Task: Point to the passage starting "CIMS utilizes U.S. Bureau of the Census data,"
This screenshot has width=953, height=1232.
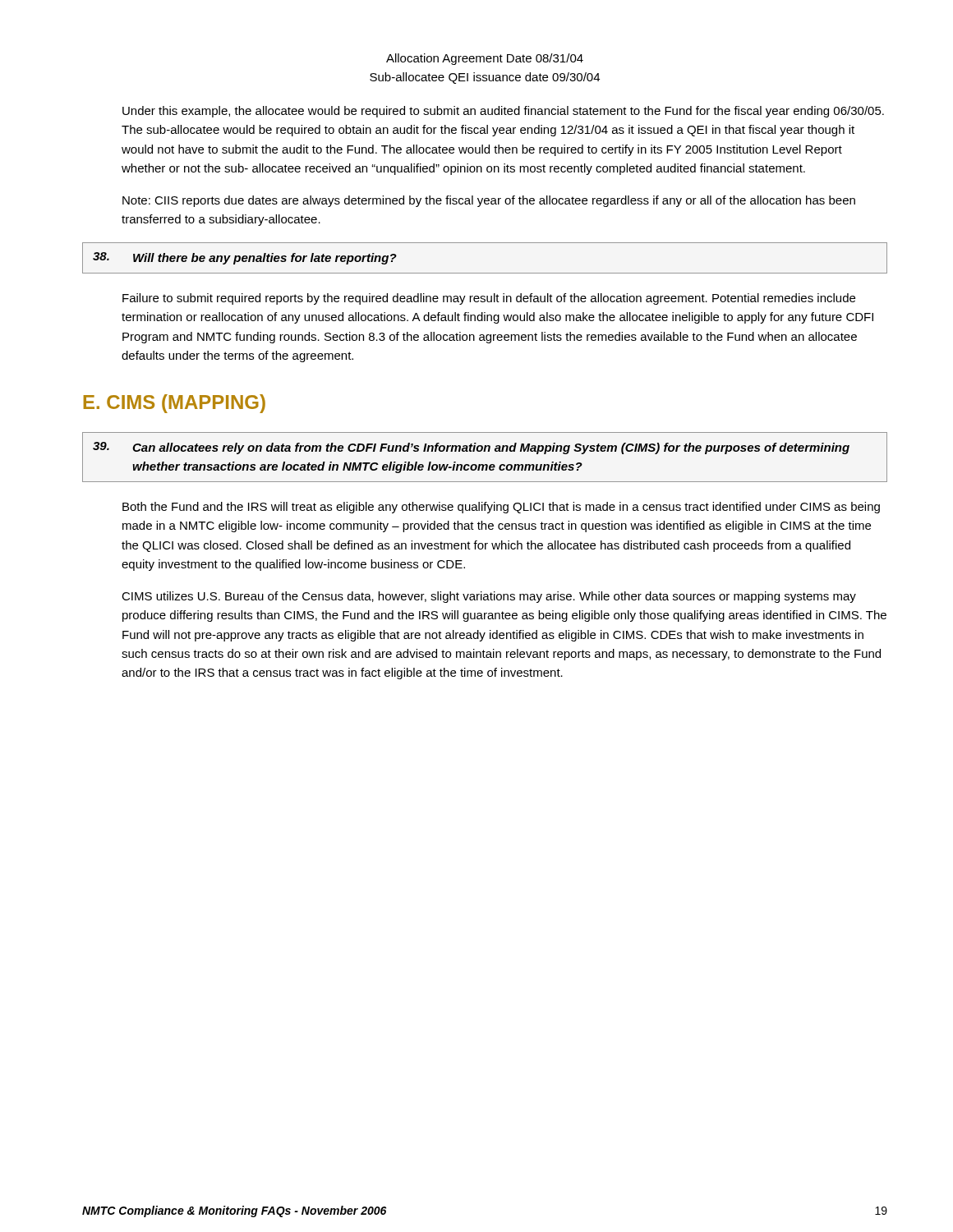Action: pos(504,634)
